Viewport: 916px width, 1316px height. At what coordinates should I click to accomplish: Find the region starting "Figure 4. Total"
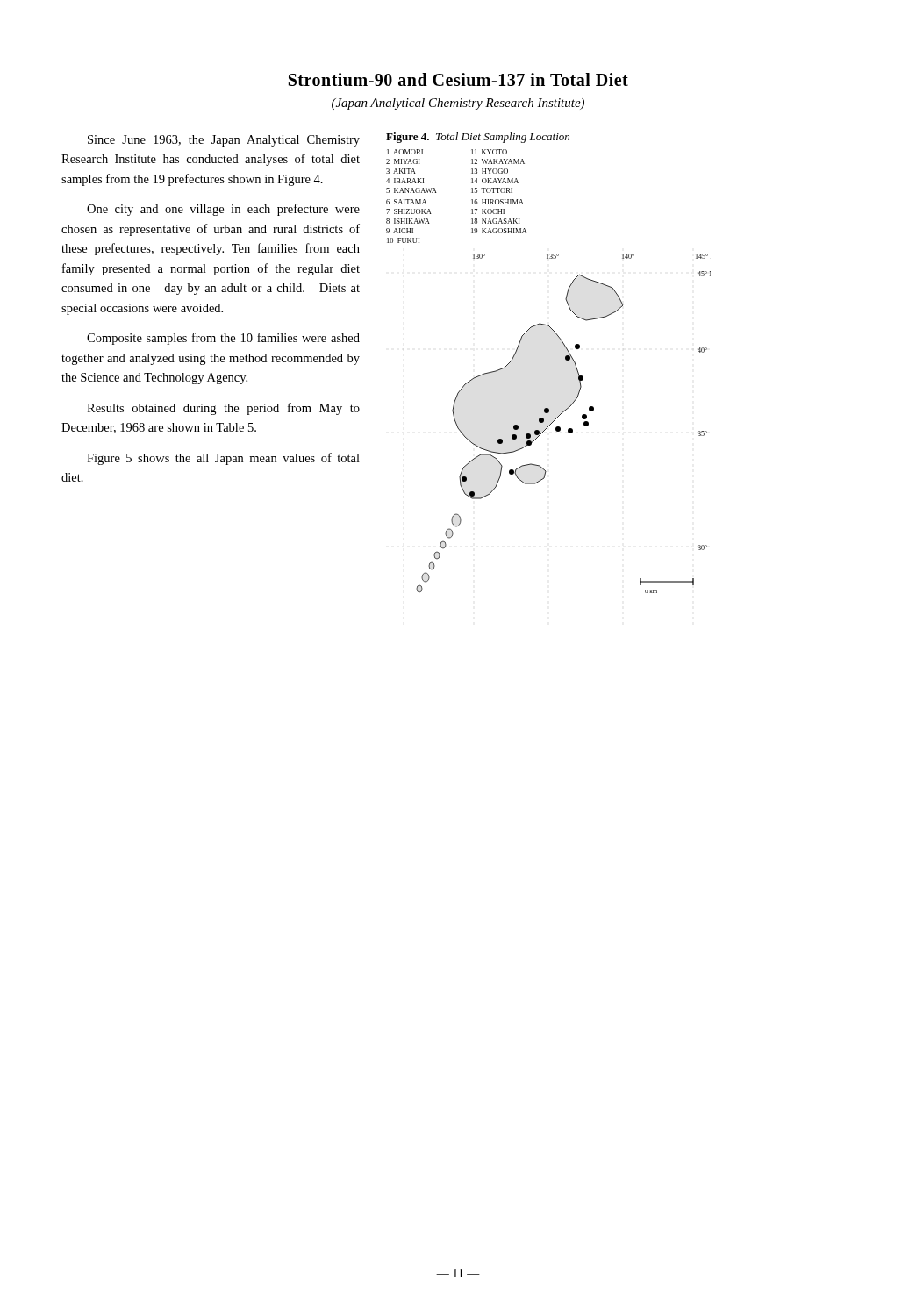point(478,136)
